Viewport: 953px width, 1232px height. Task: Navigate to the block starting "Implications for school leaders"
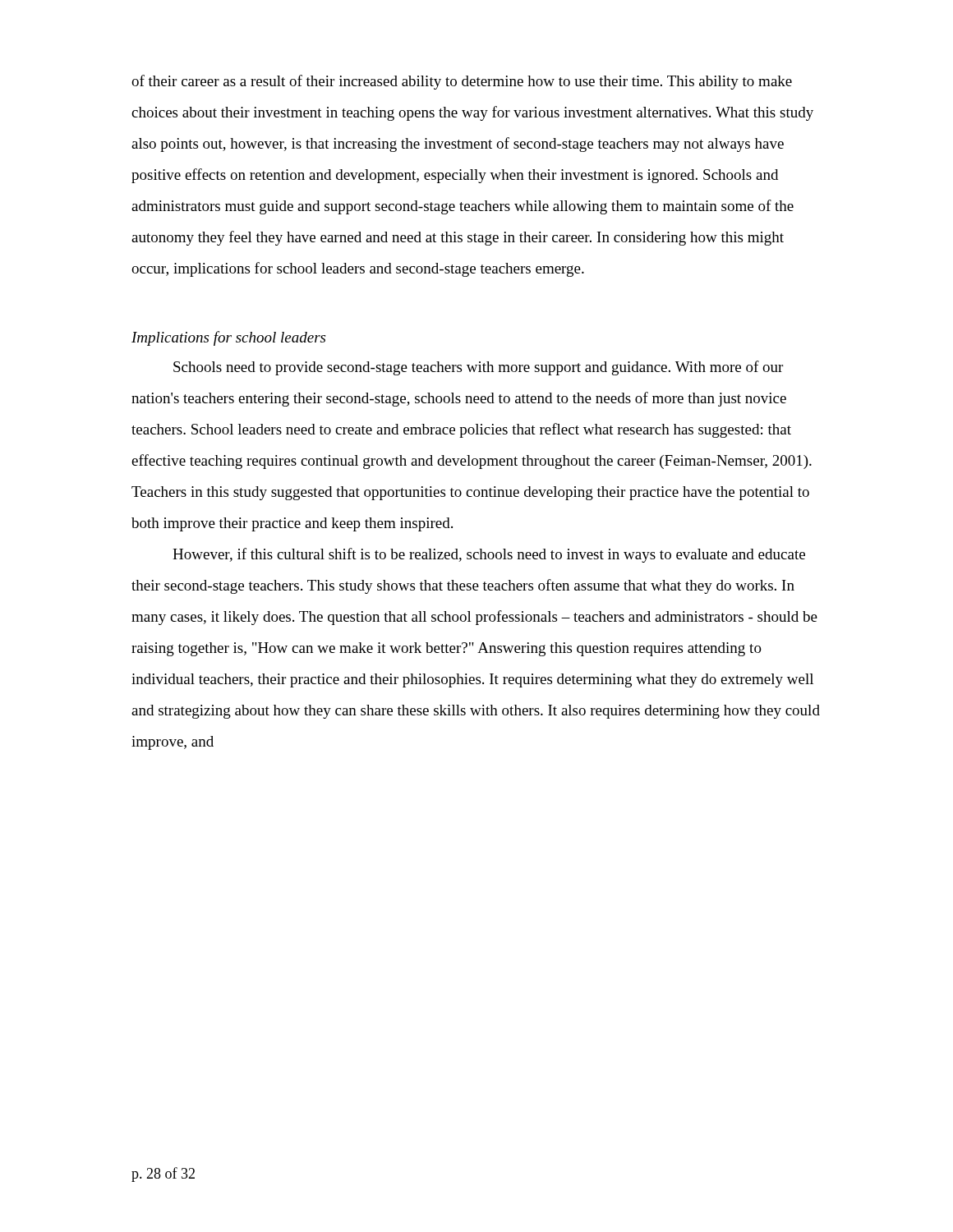[x=229, y=337]
